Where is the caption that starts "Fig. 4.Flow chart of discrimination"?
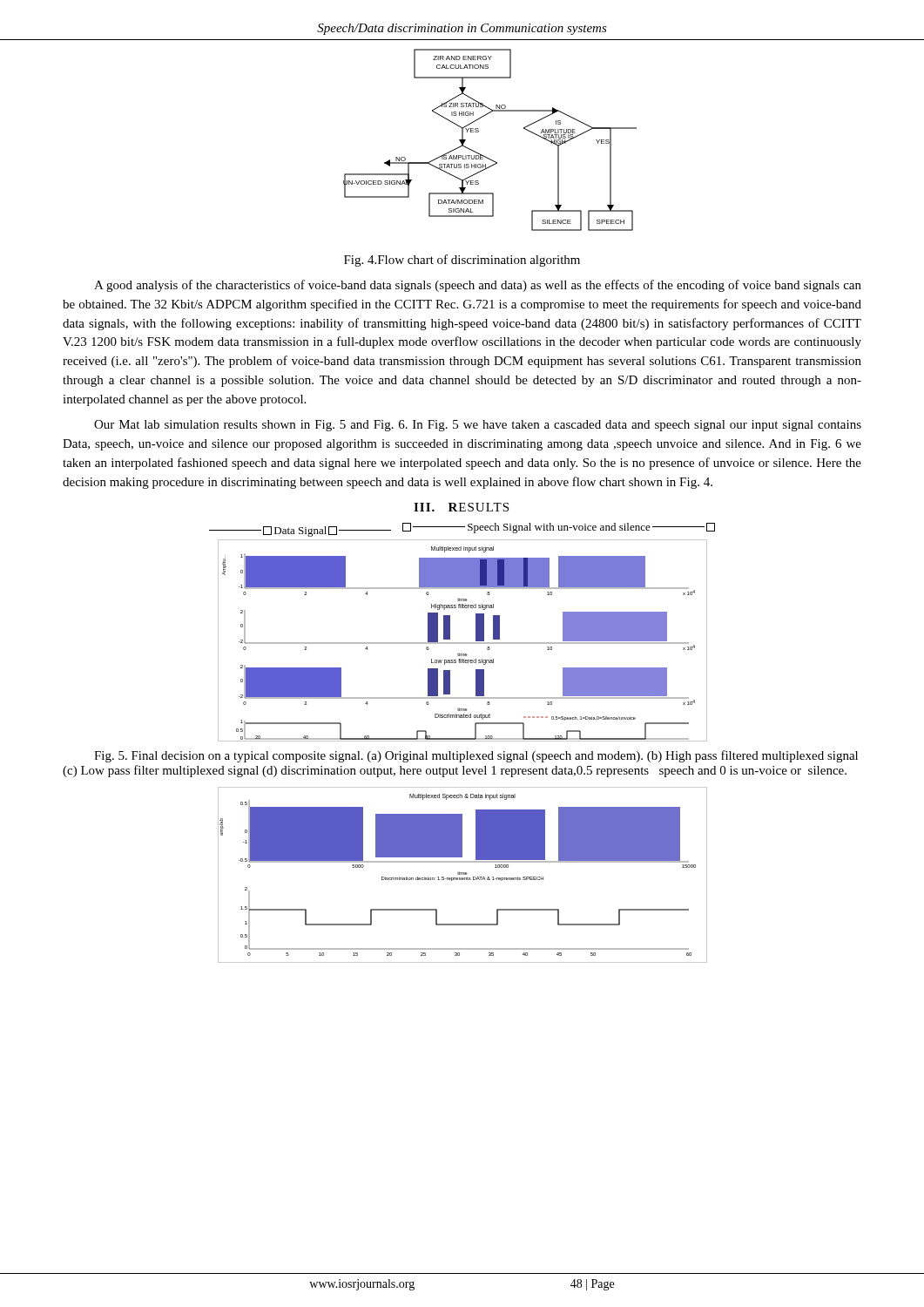Screen dimensions: 1307x924 tap(462, 260)
